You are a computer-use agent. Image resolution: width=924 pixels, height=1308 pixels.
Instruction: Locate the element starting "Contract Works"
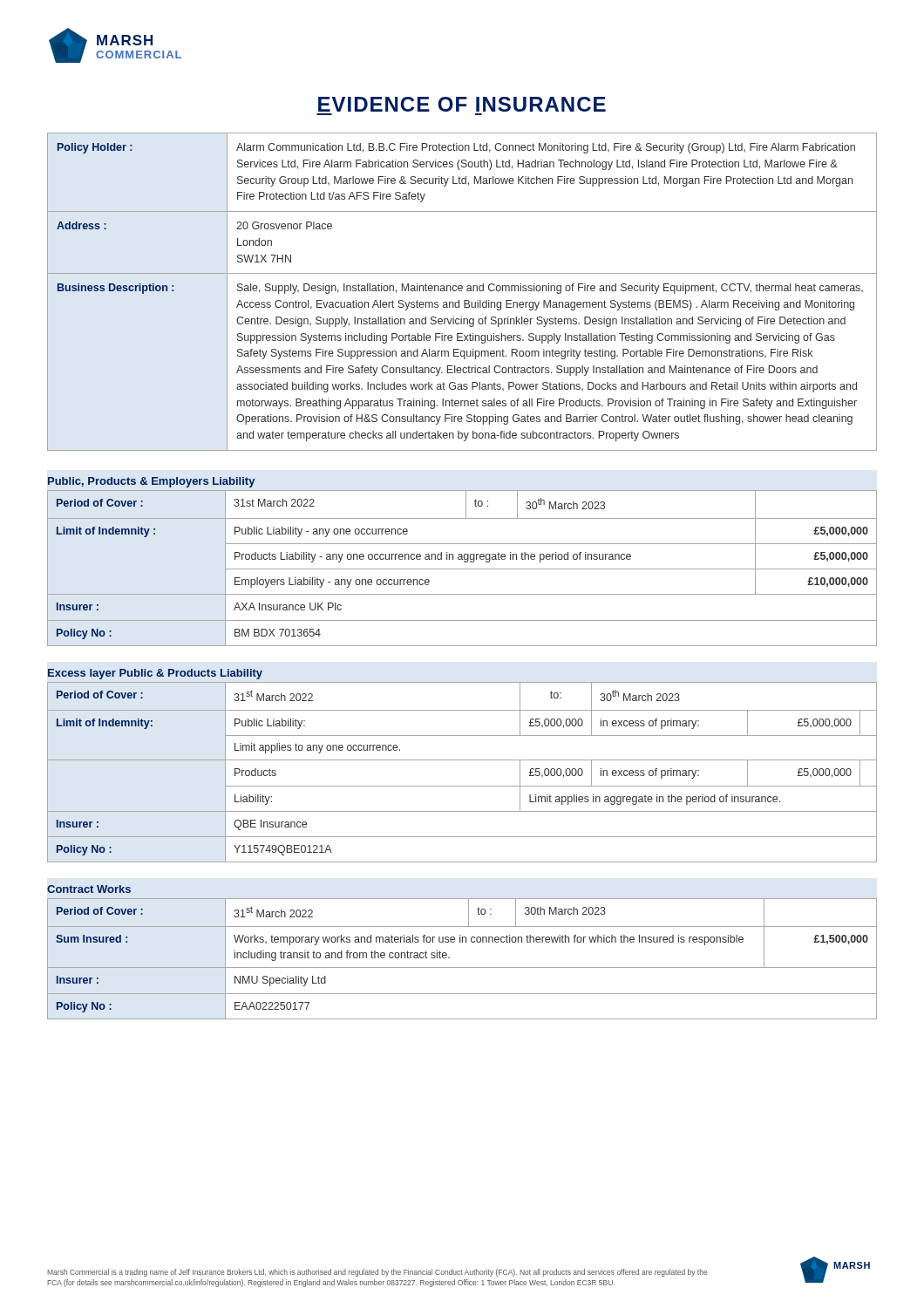tap(89, 889)
